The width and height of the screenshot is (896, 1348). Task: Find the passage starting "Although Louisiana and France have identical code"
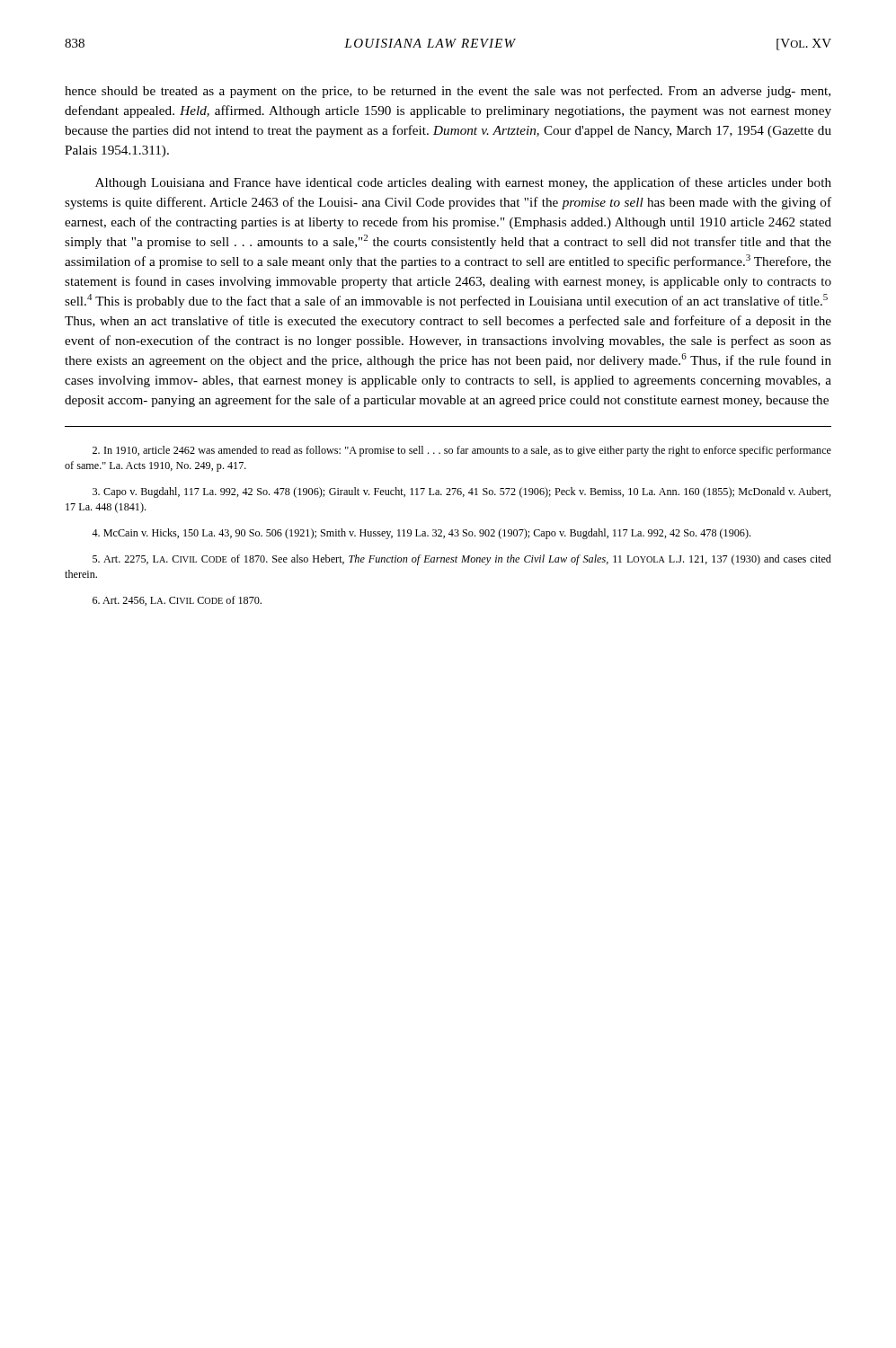pyautogui.click(x=448, y=291)
